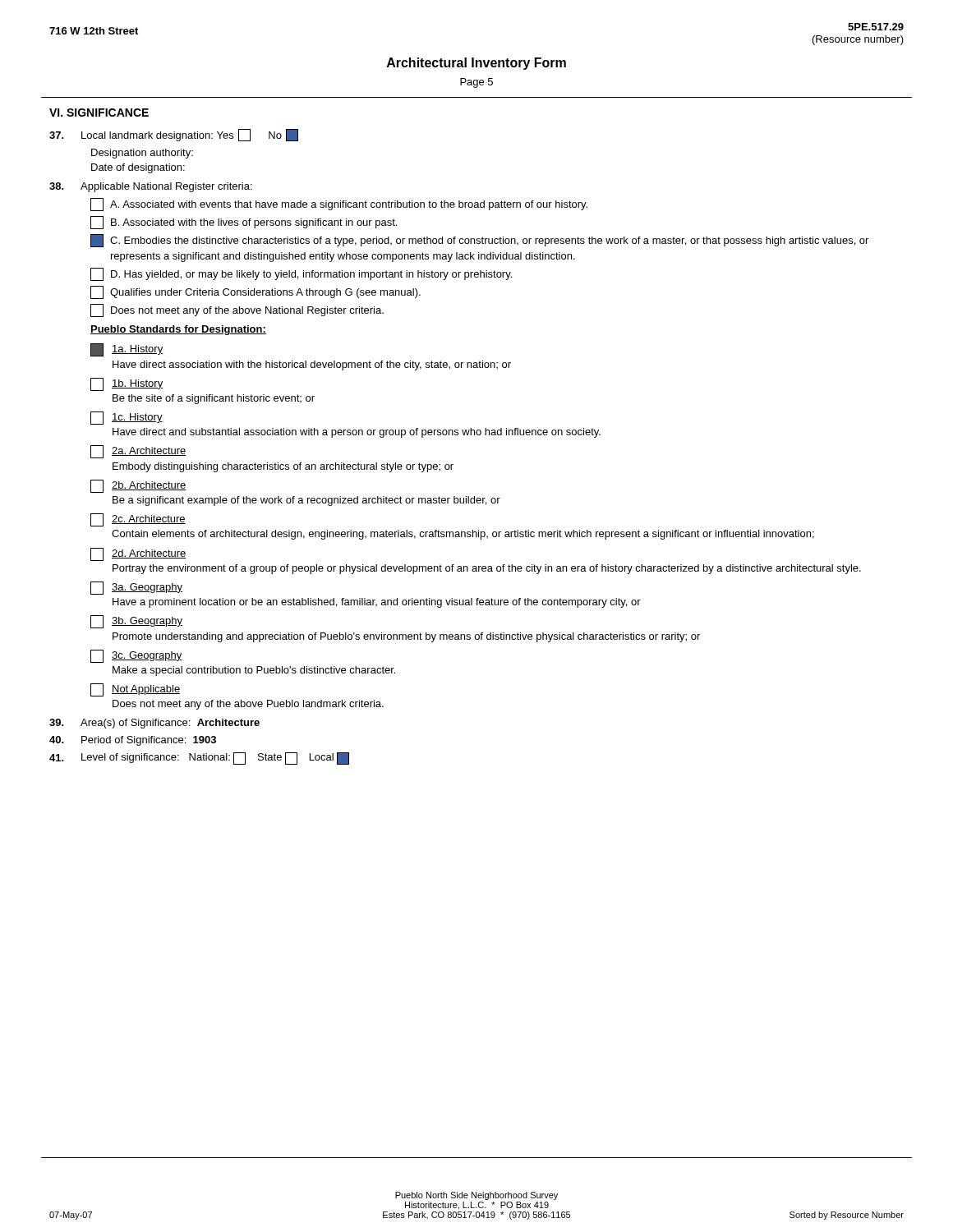This screenshot has width=953, height=1232.
Task: Select the text block starting "1b. History Be"
Action: (203, 391)
